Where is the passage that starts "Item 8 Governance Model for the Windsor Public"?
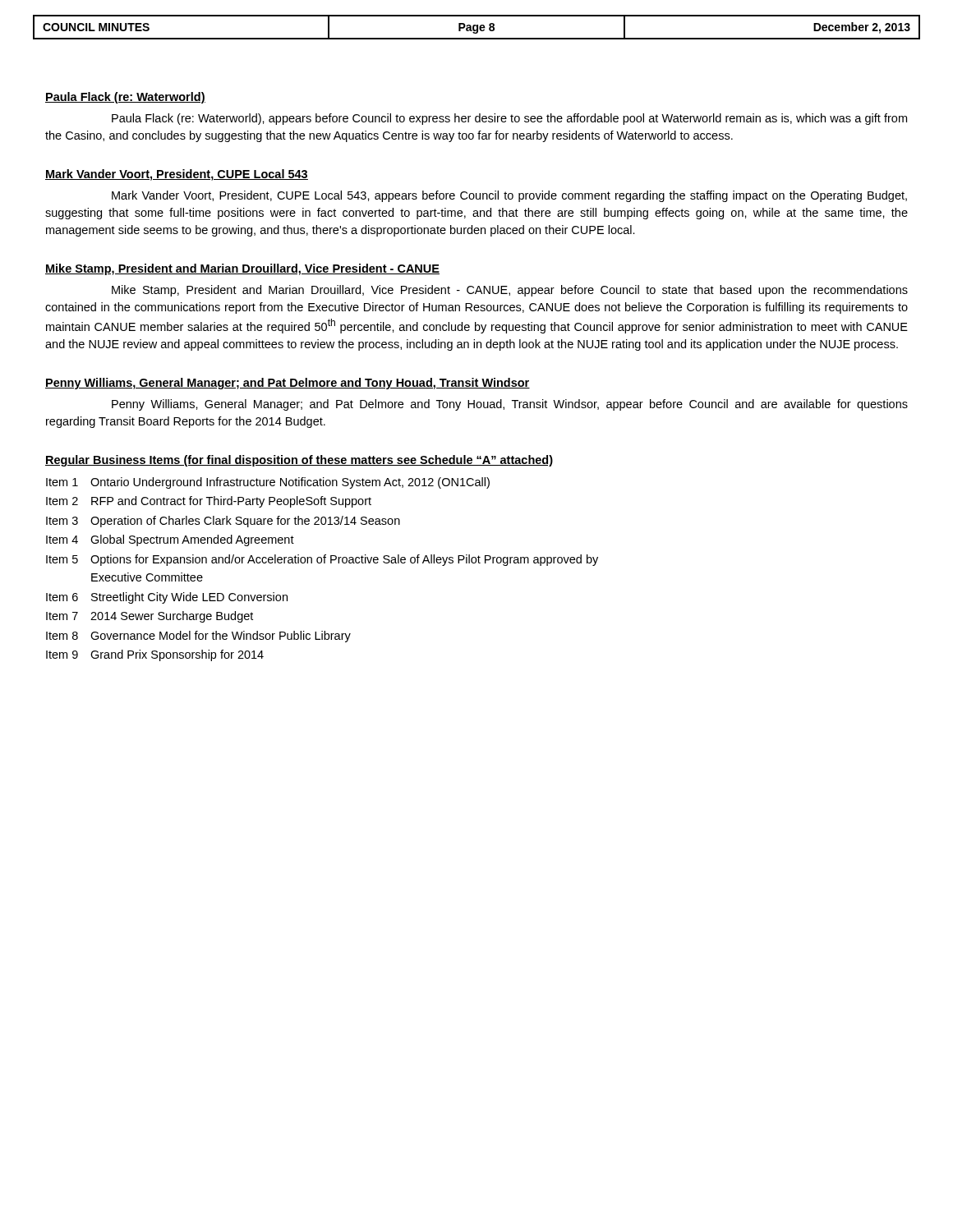The image size is (953, 1232). coord(198,637)
